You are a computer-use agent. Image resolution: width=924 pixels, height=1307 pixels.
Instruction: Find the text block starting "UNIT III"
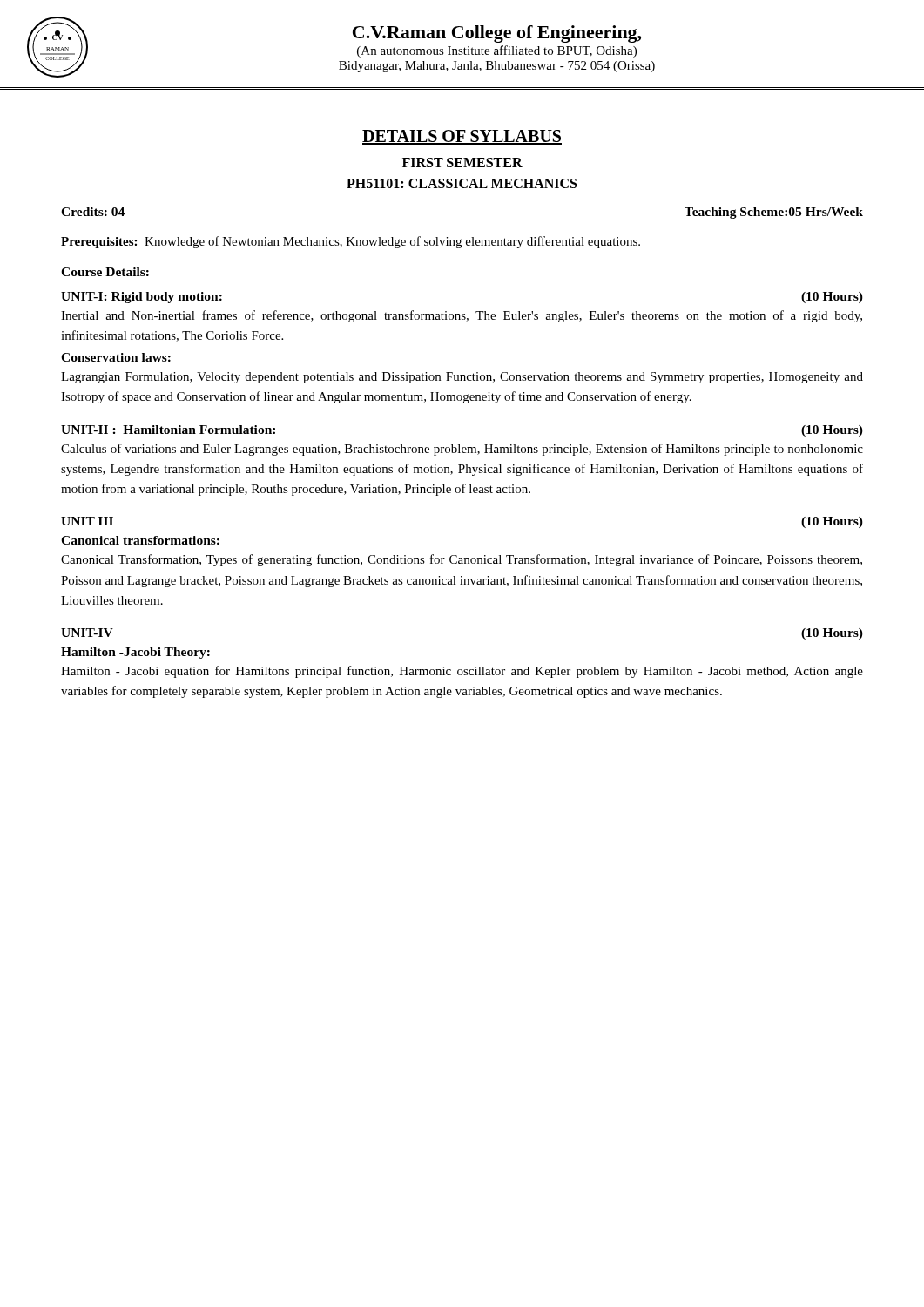point(87,521)
